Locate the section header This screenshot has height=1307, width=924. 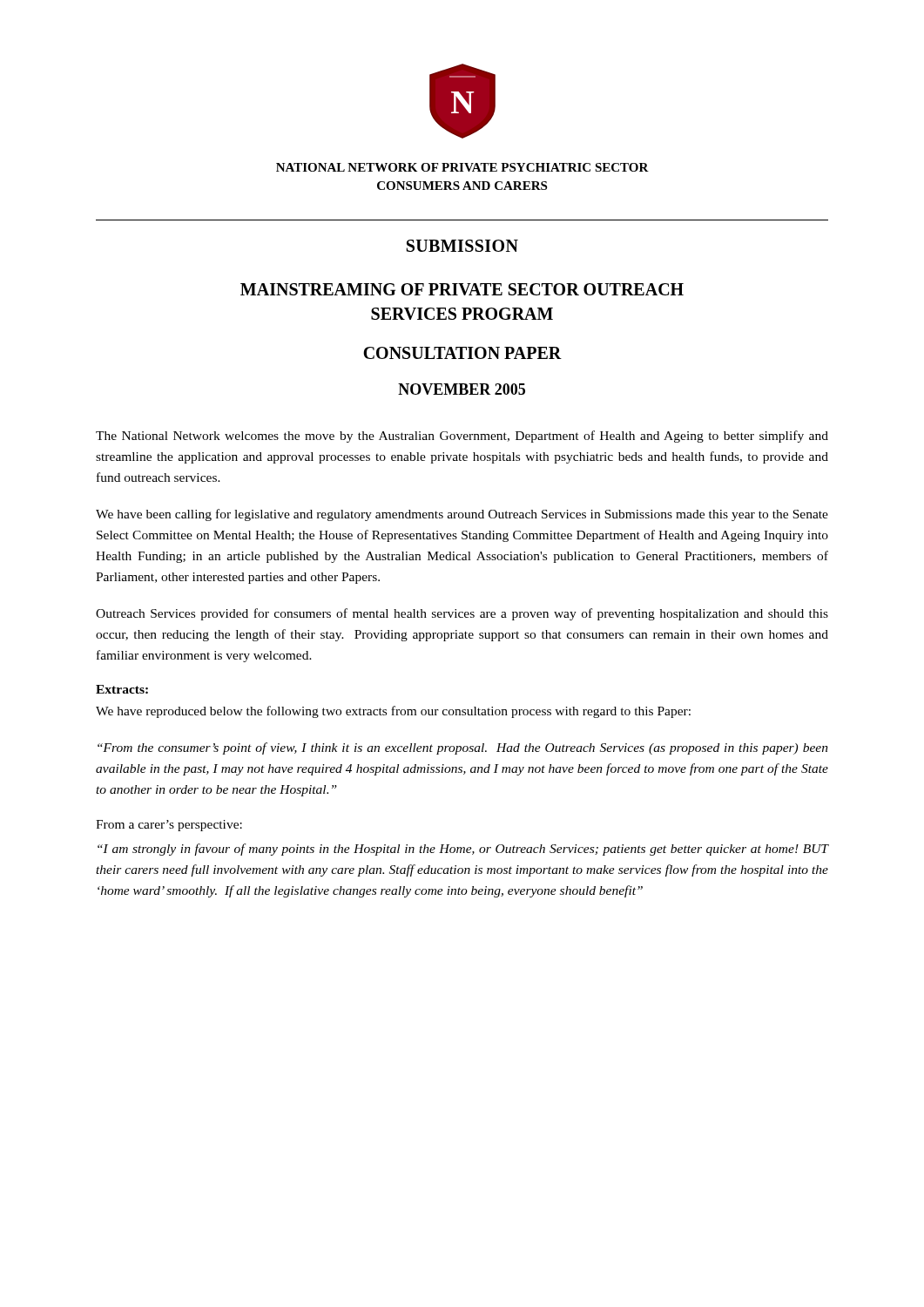coord(122,689)
